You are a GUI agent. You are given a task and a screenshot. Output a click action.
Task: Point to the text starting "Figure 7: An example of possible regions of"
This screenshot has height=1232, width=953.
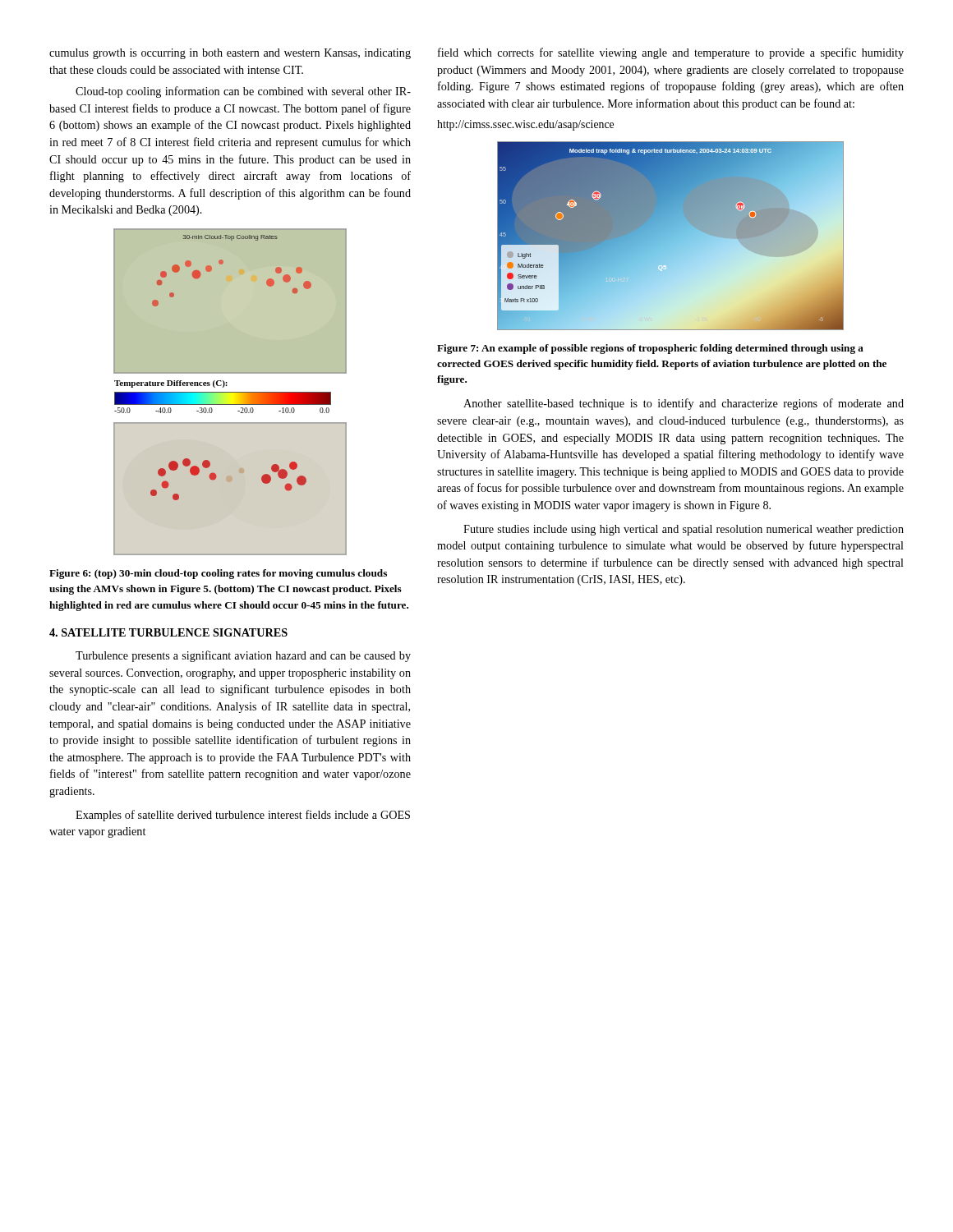coord(670,364)
